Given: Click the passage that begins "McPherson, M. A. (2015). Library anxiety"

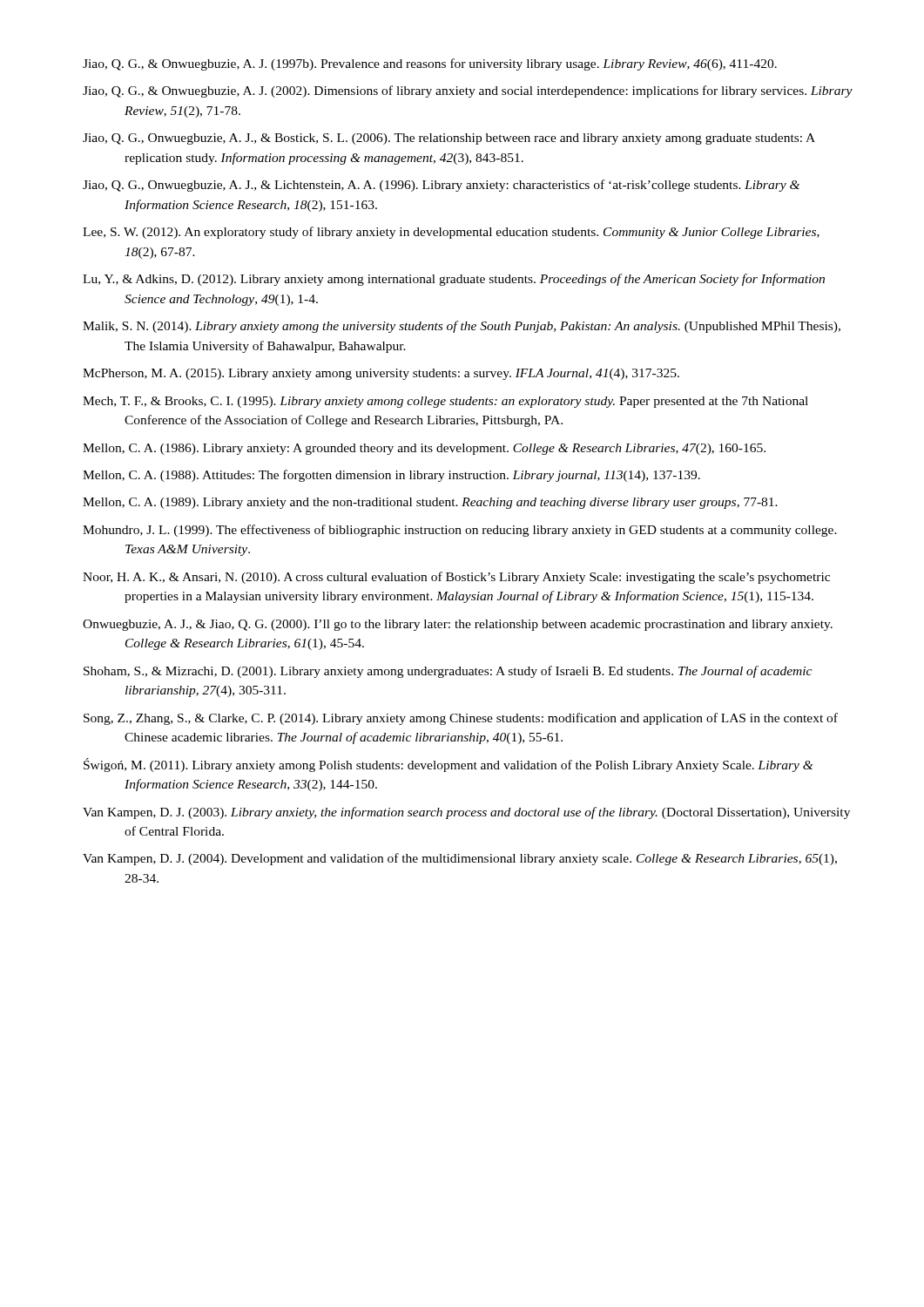Looking at the screenshot, I should 381,373.
